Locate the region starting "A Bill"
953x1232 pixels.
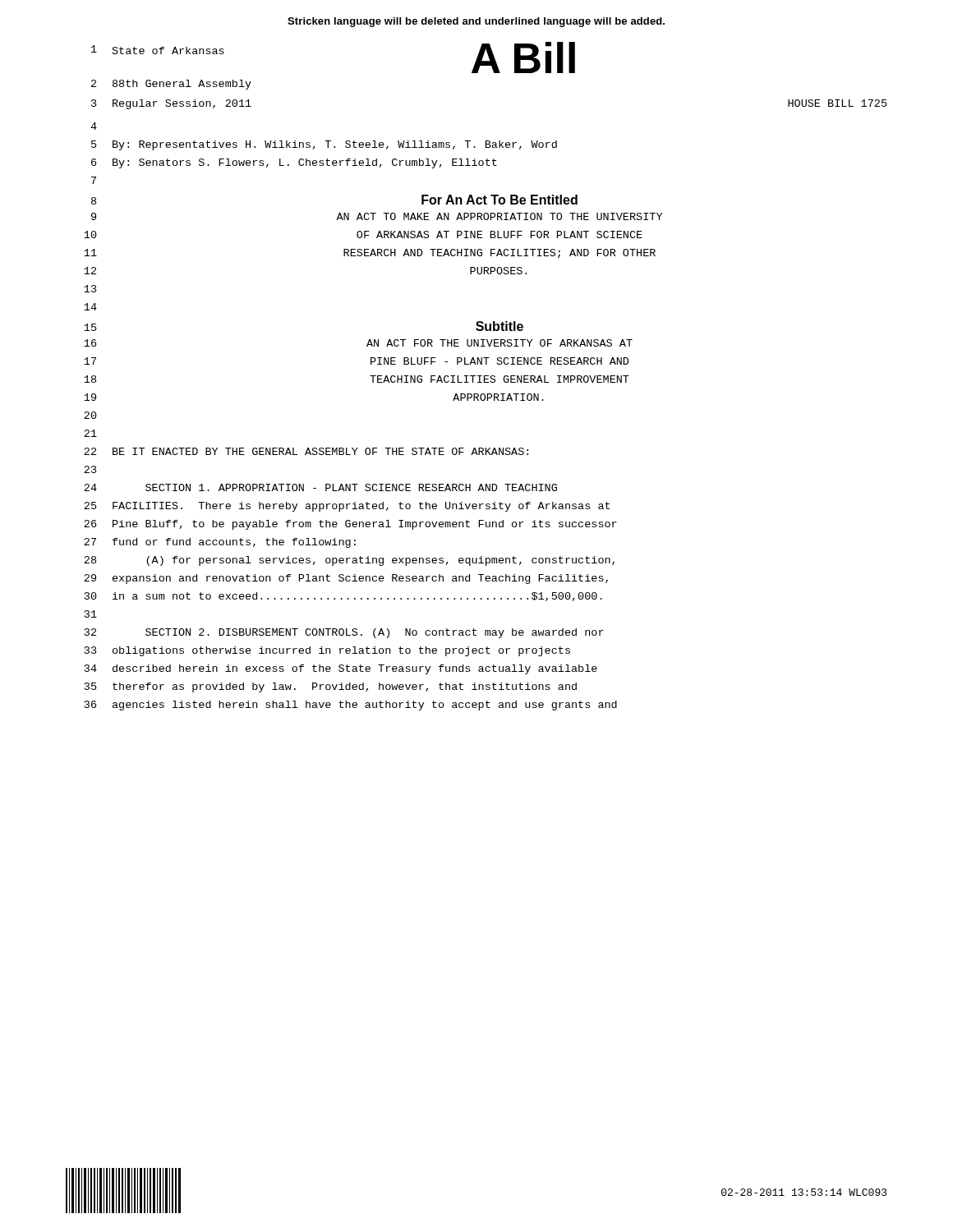524,58
